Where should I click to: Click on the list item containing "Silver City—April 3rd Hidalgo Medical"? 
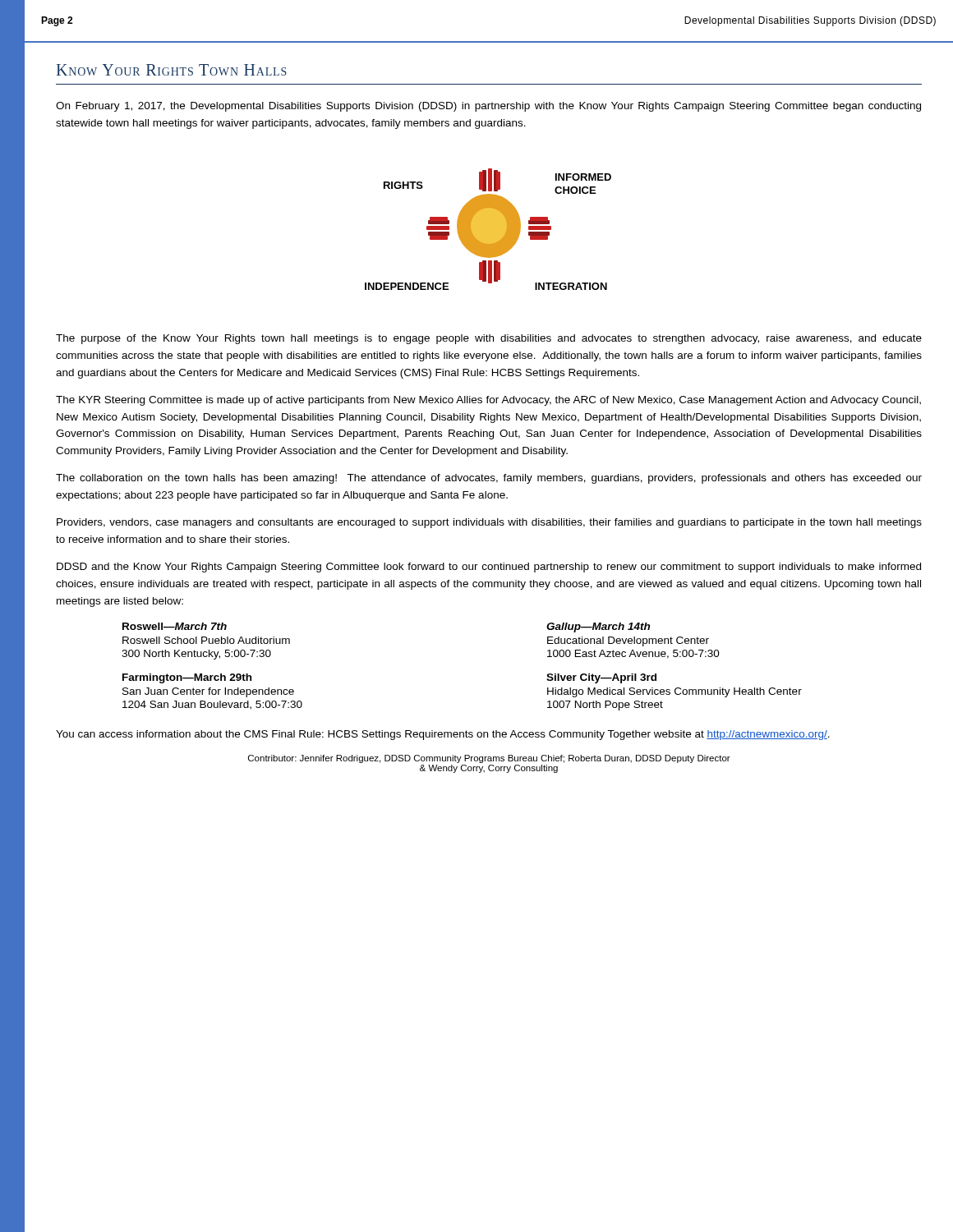point(734,691)
